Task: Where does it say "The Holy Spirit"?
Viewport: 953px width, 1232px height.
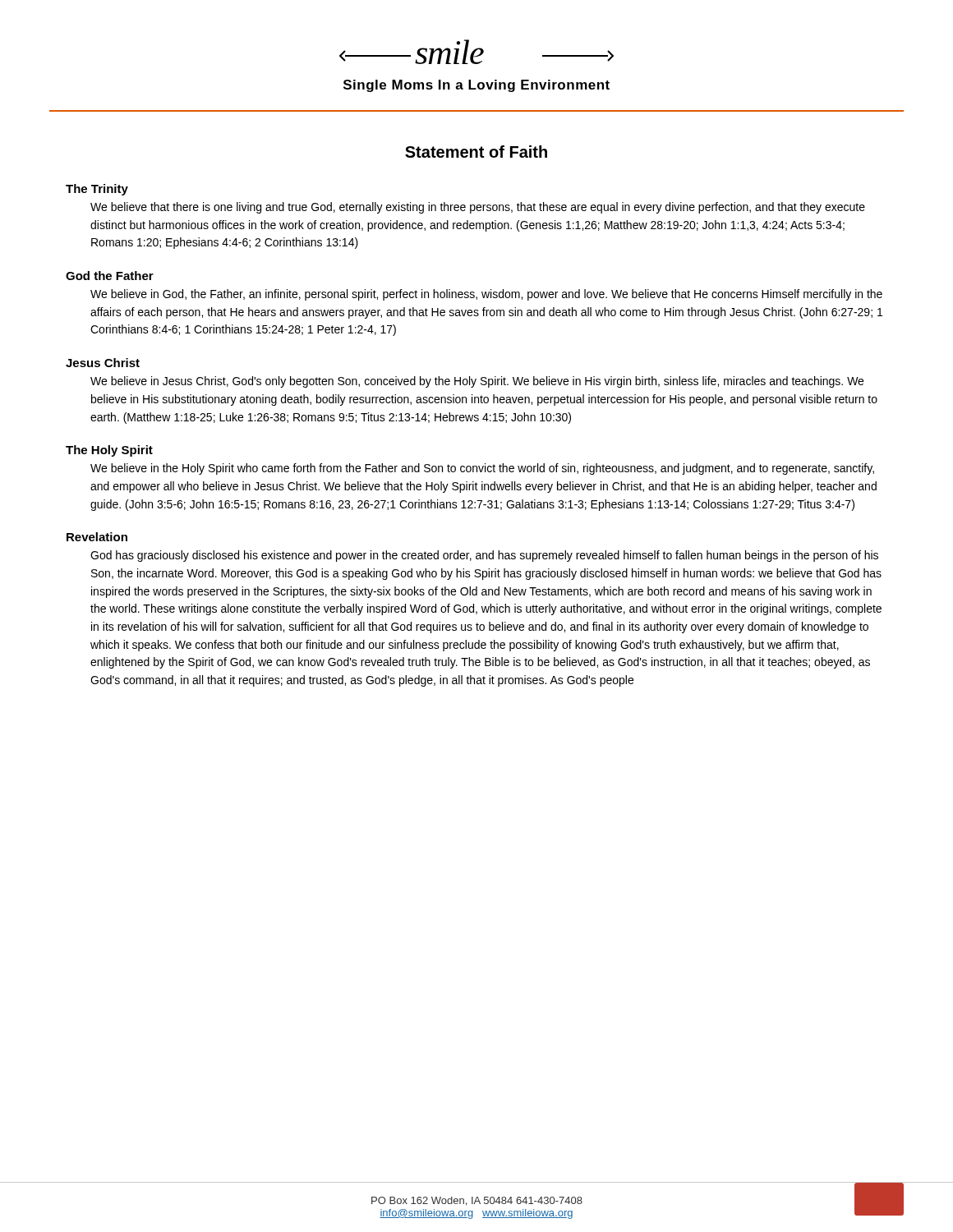Action: (109, 450)
